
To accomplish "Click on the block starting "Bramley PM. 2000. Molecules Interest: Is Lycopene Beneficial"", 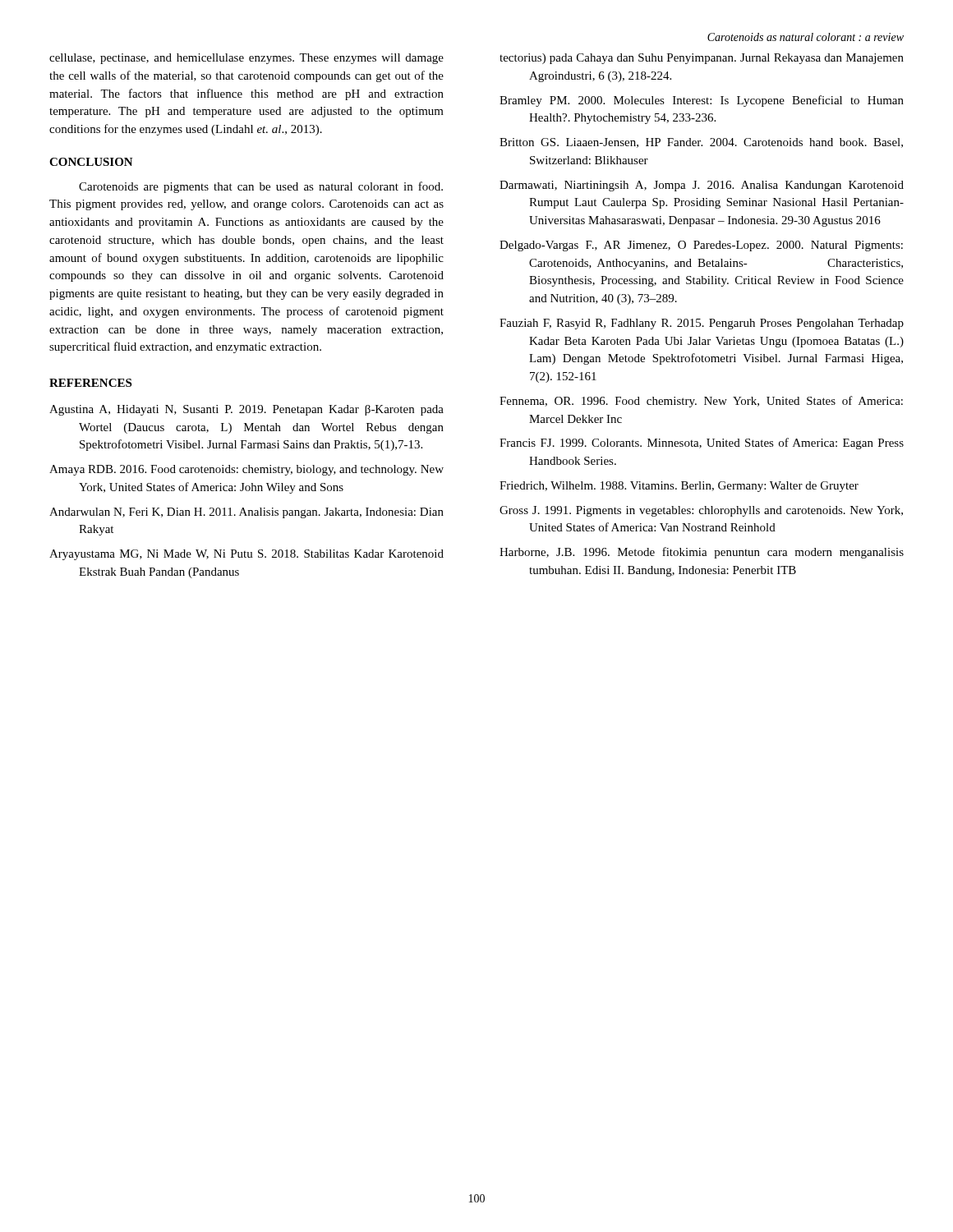I will [702, 109].
